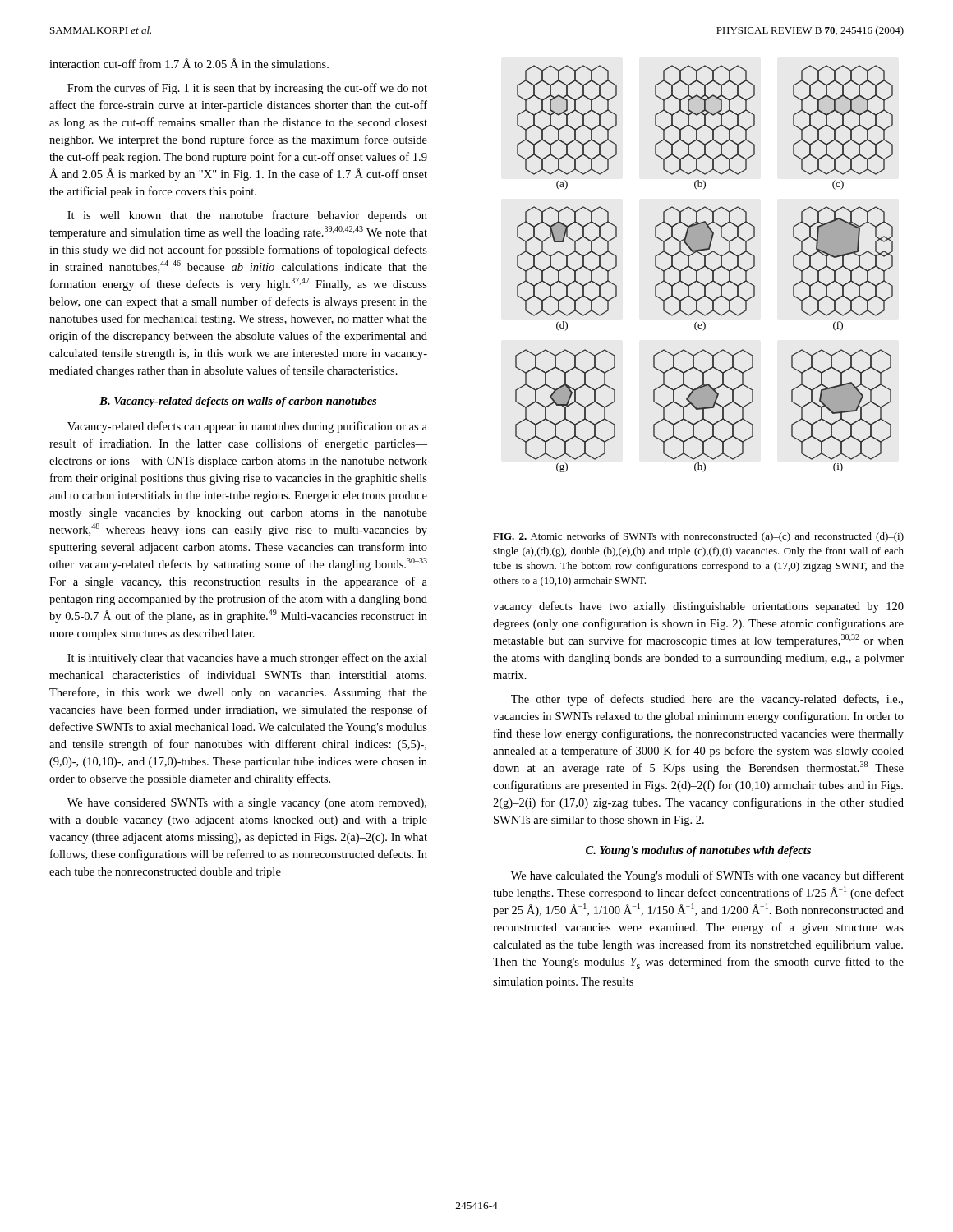
Task: Point to the element starting "Vacancy-related defects can"
Action: click(x=238, y=649)
